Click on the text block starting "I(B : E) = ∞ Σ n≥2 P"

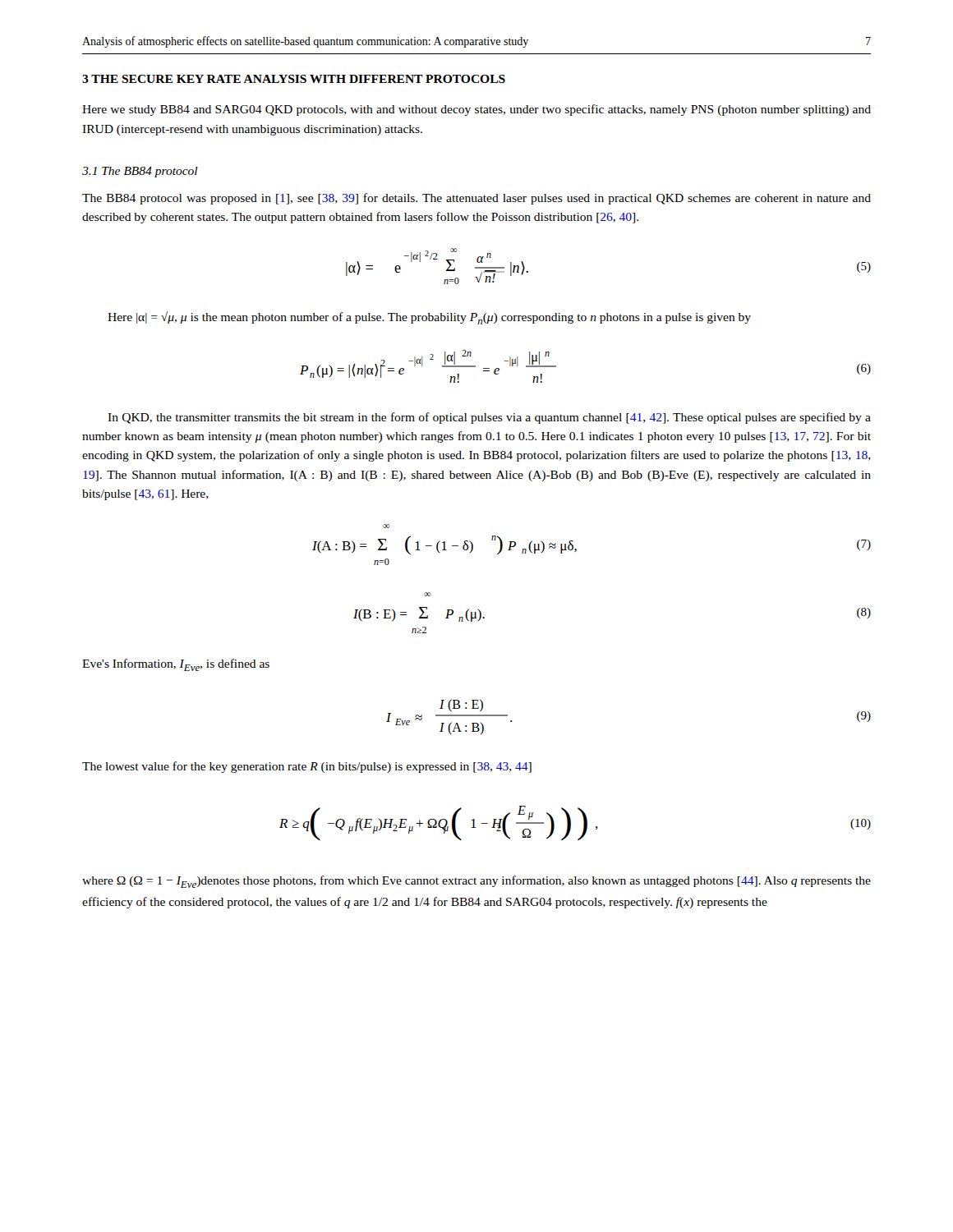pos(427,594)
